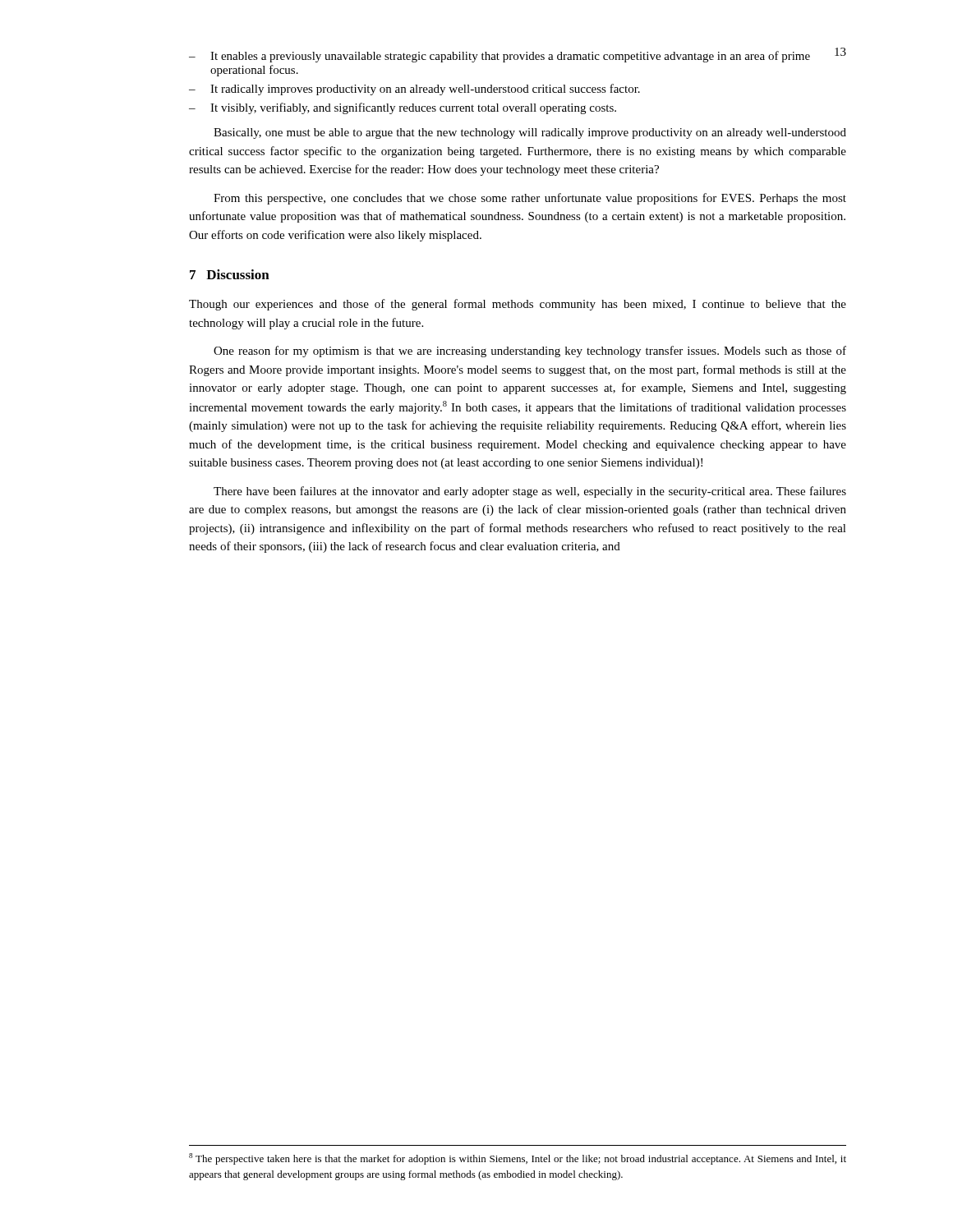Click the passage that begins "Though our experiences and those of the general"
Screen dimensions: 1232x953
(518, 313)
